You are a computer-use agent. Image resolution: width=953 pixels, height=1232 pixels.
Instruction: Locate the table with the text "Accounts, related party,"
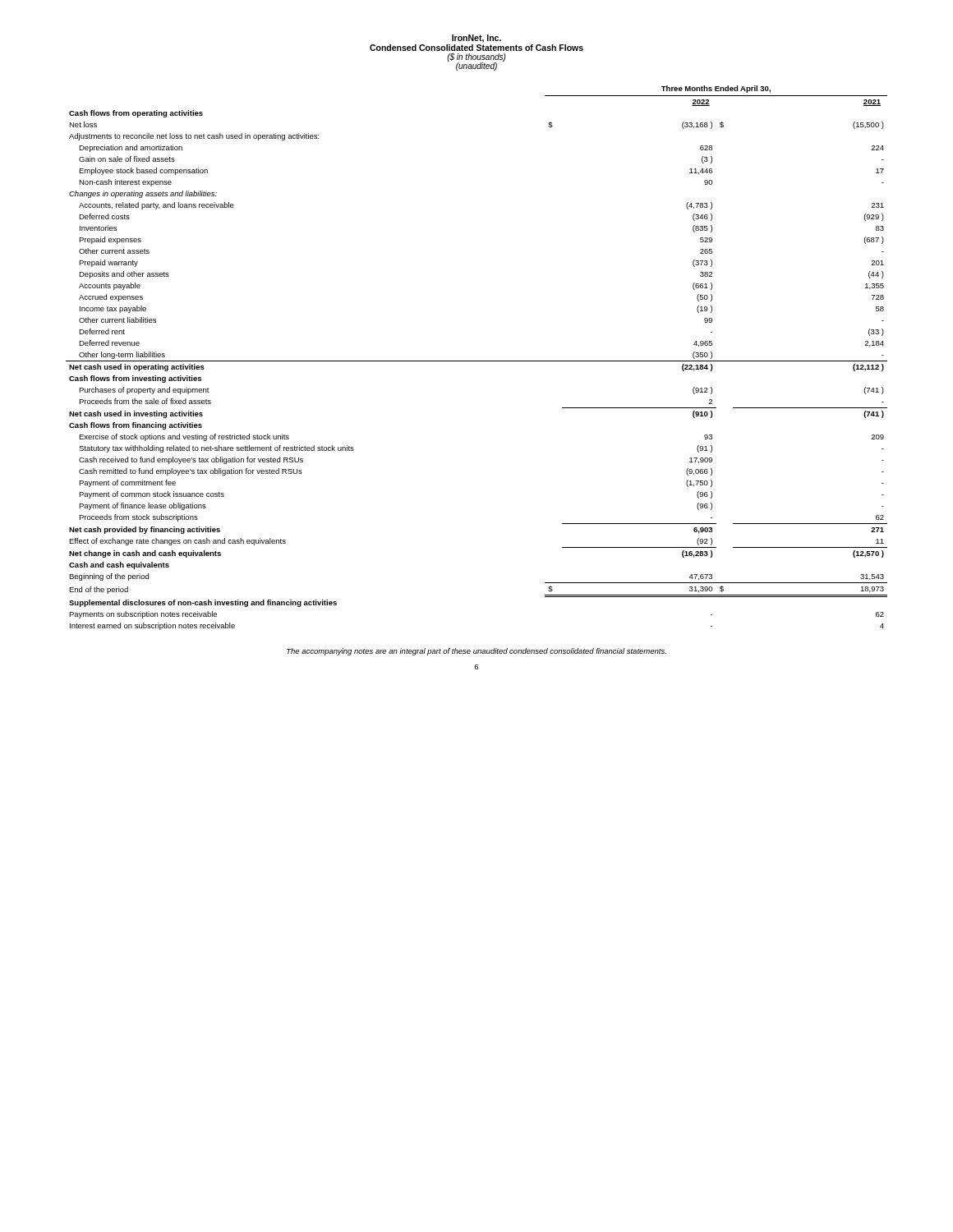pyautogui.click(x=476, y=357)
